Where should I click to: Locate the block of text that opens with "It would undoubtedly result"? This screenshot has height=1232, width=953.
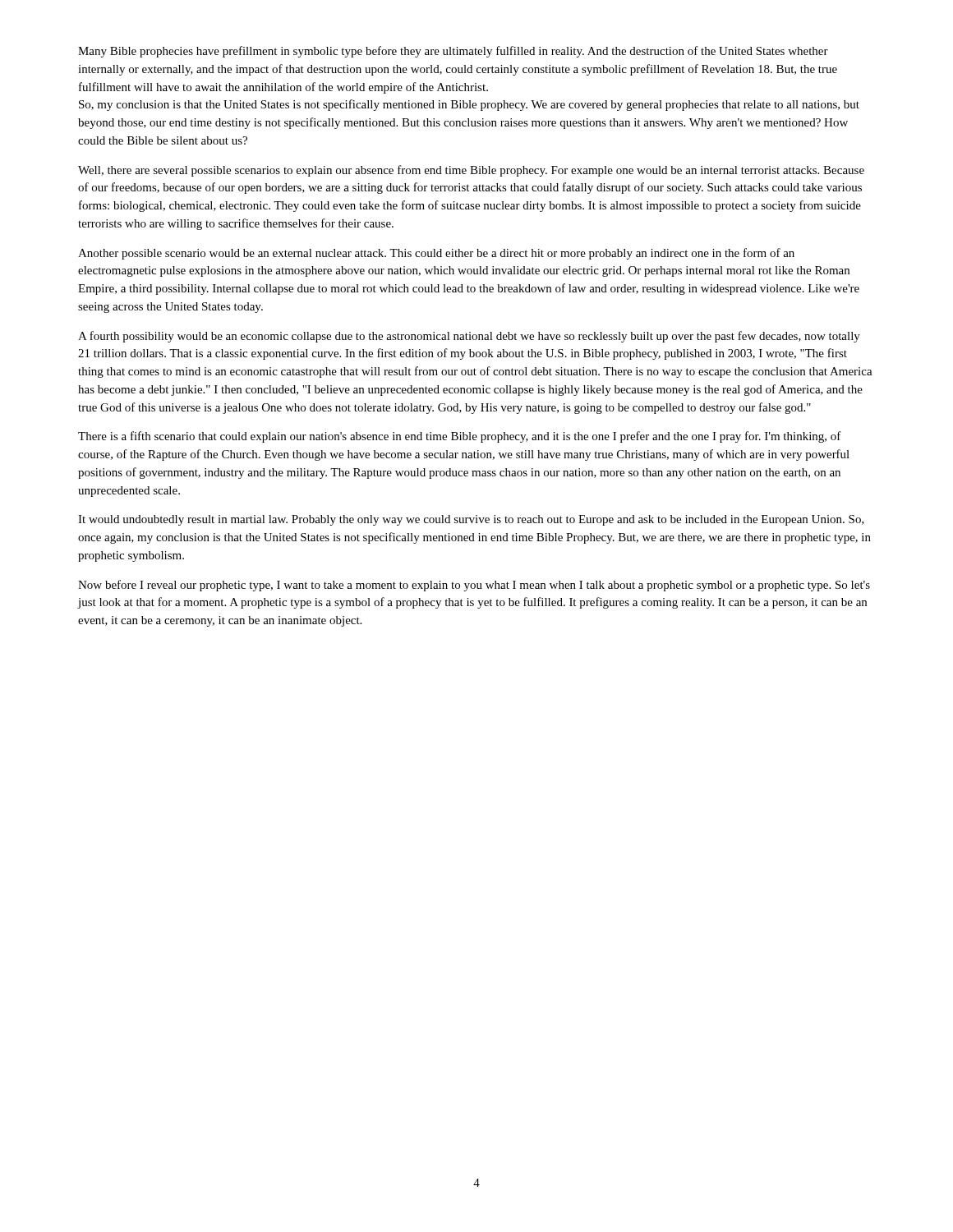pos(474,537)
